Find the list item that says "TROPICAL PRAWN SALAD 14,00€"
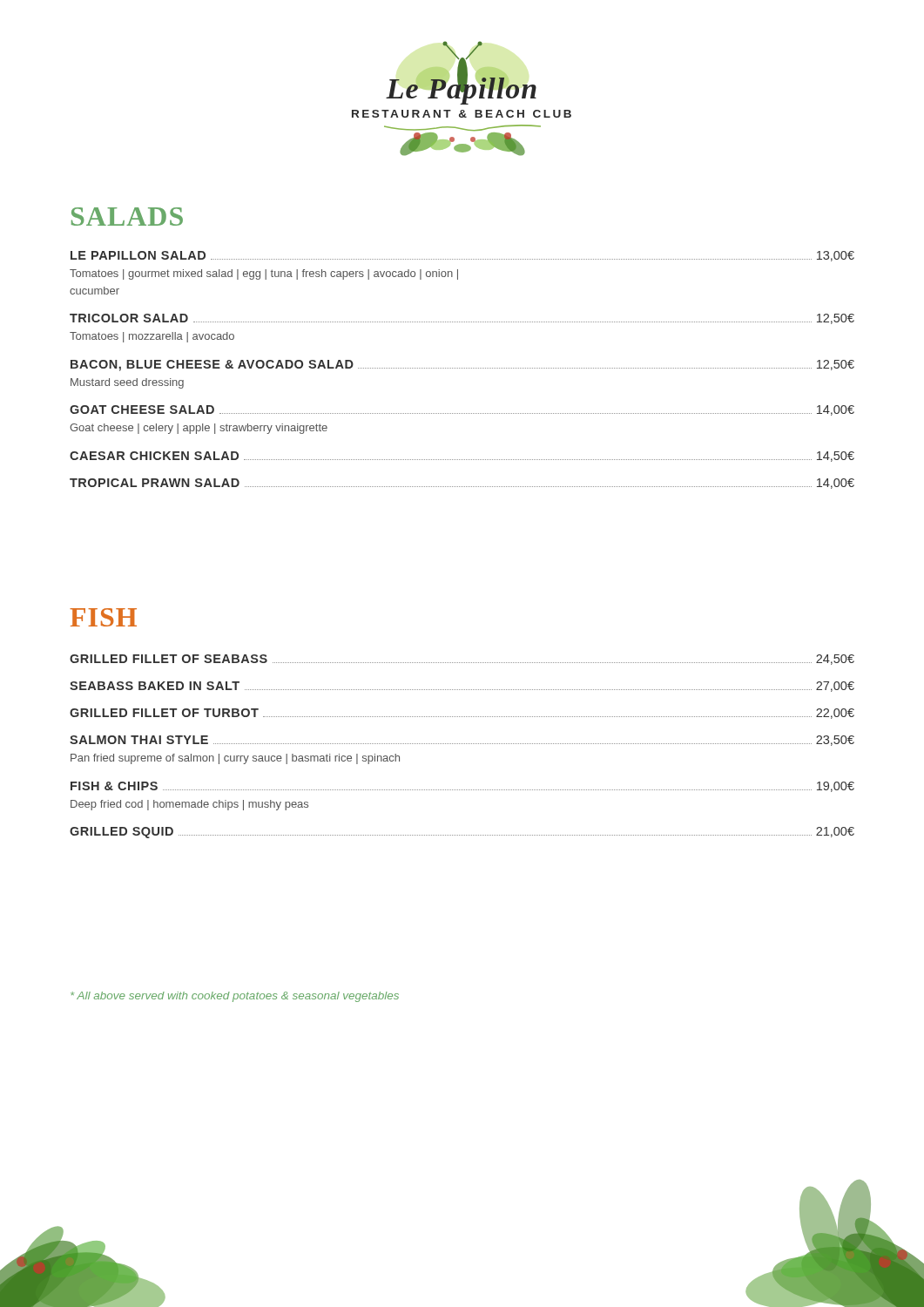 pyautogui.click(x=462, y=483)
